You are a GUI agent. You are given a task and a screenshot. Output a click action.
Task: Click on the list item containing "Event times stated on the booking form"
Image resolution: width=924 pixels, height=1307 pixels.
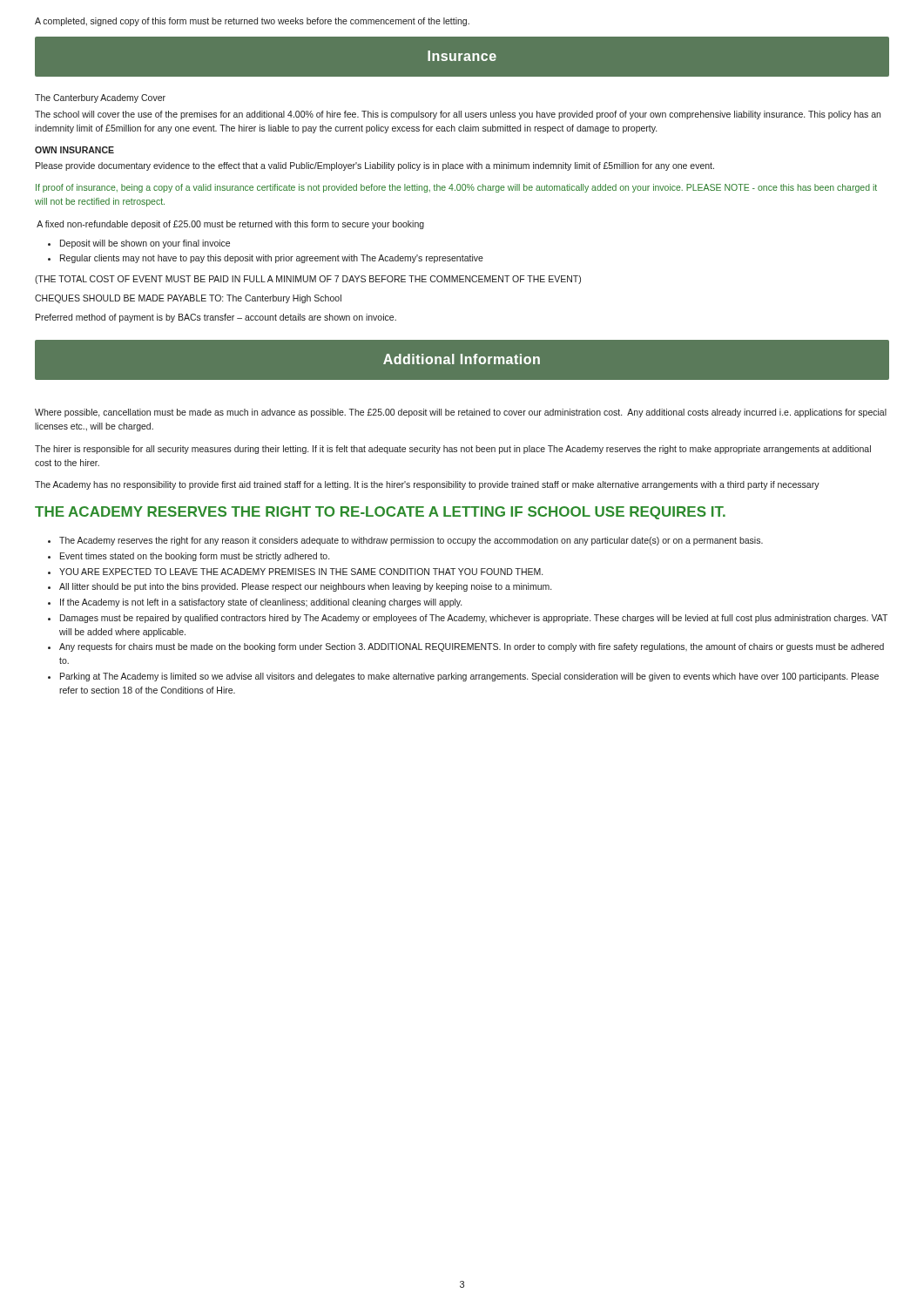[x=195, y=556]
